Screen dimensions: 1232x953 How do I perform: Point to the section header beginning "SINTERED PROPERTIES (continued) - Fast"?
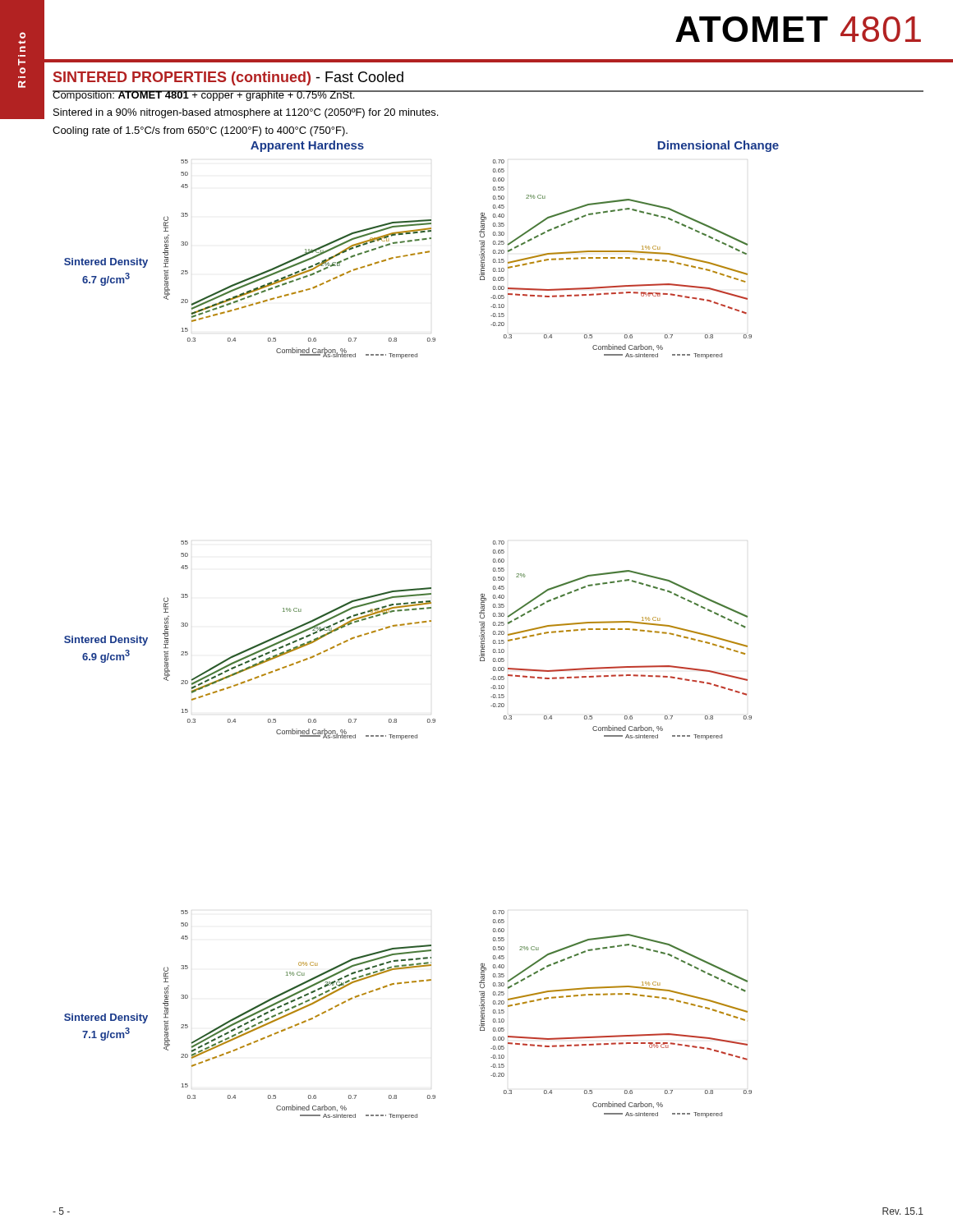pyautogui.click(x=228, y=77)
